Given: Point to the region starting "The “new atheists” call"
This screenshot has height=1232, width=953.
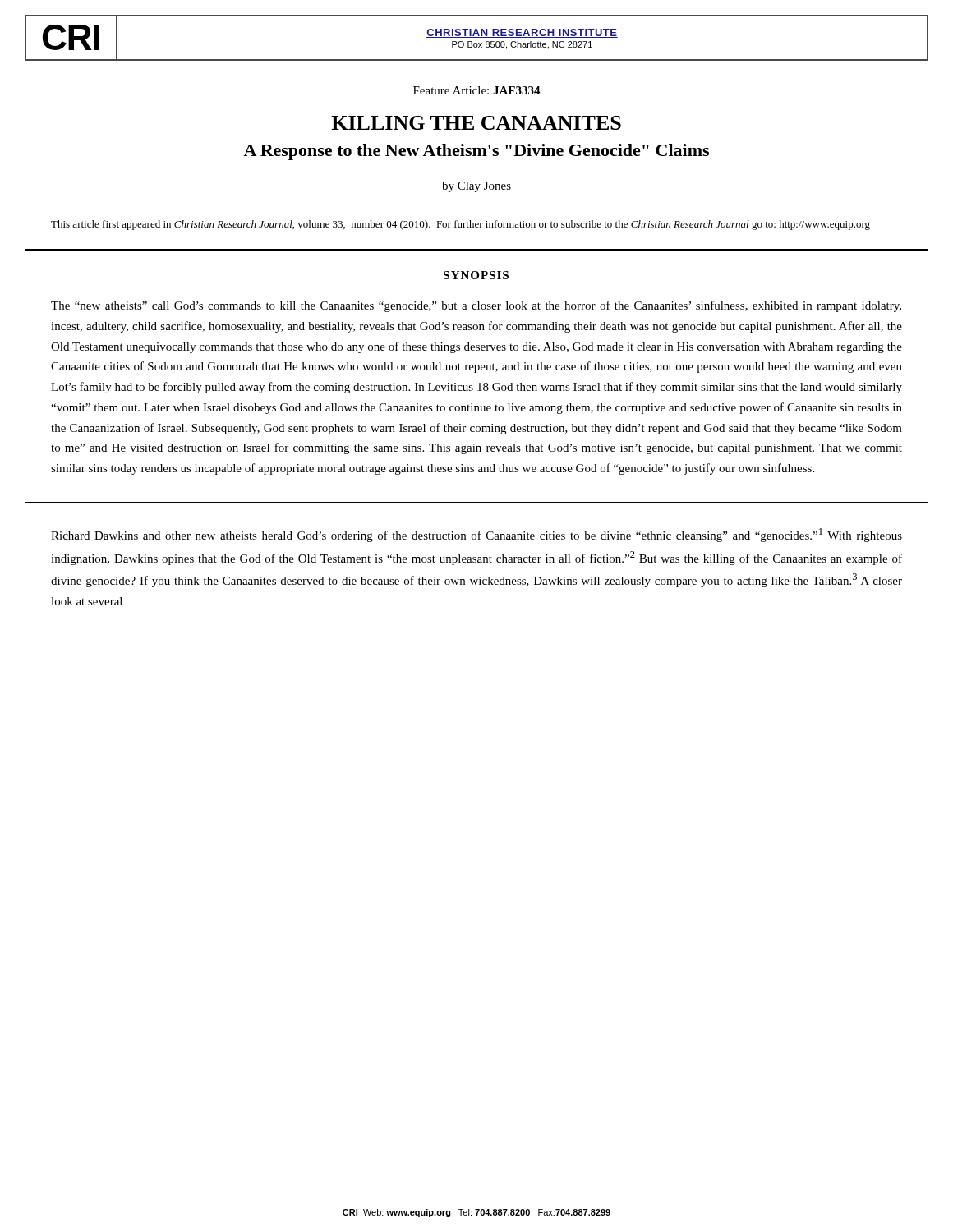Looking at the screenshot, I should (x=476, y=387).
